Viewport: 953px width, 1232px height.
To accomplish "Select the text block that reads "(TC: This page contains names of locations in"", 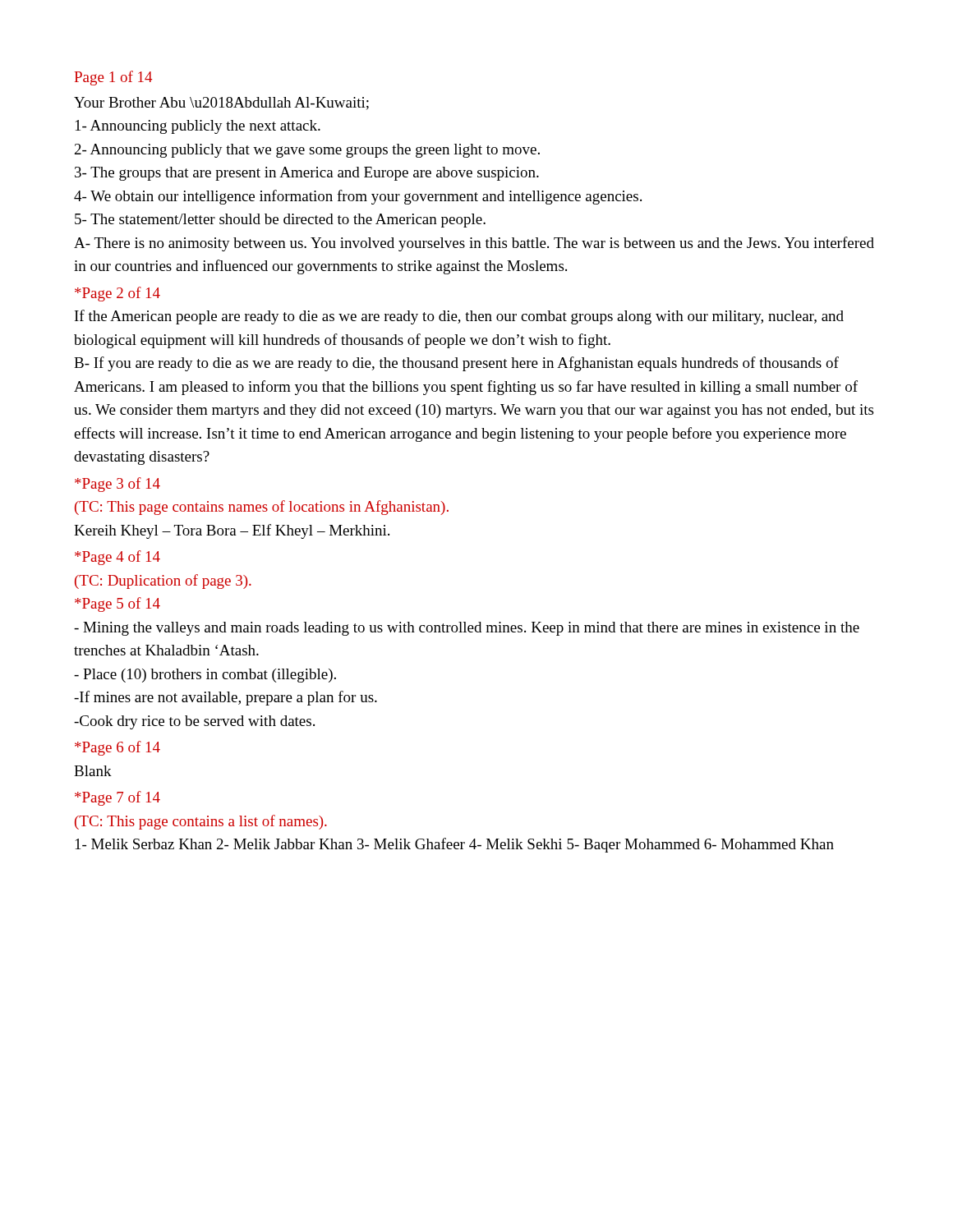I will pos(262,506).
